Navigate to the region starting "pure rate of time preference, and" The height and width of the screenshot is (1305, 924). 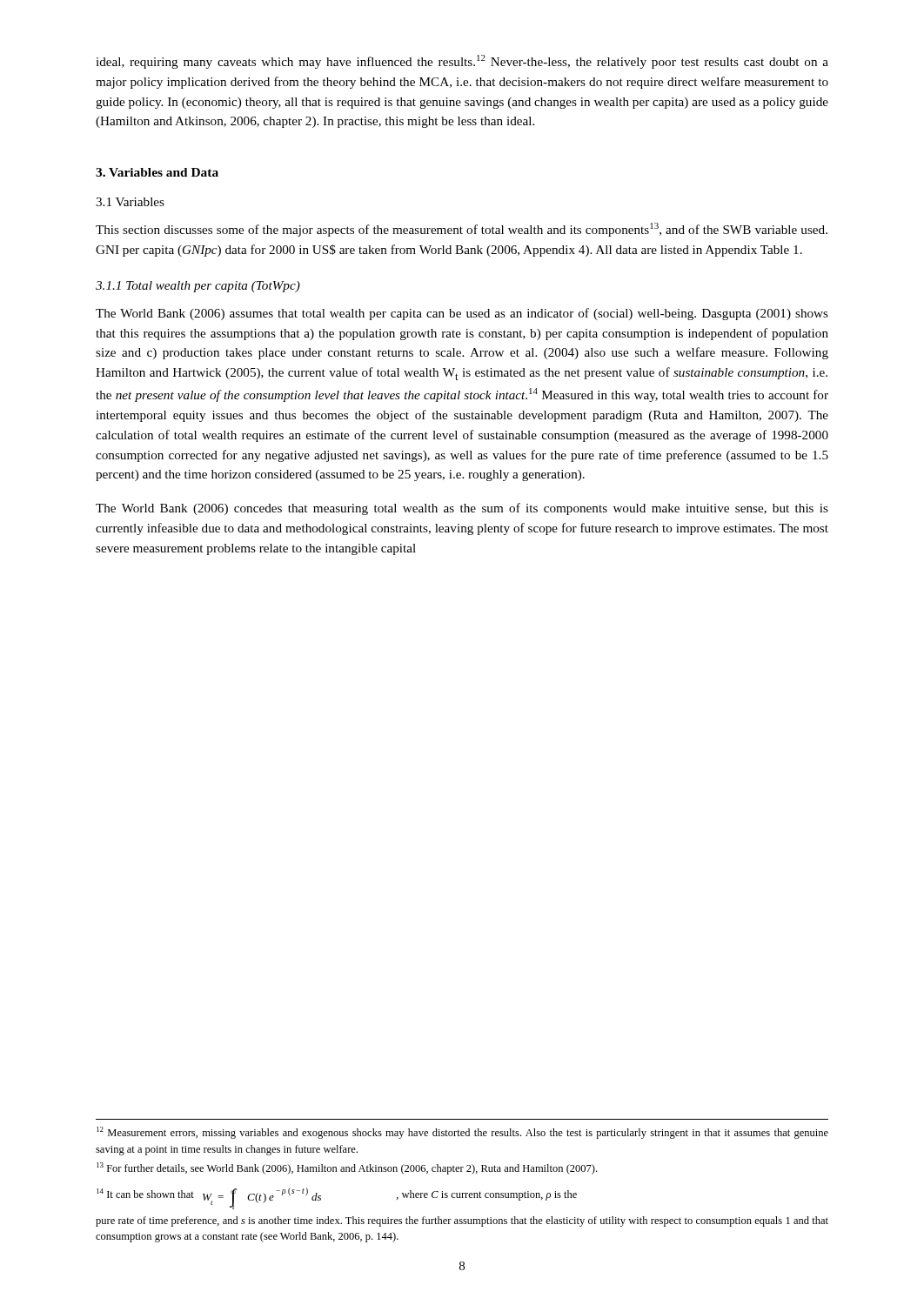tap(462, 1228)
